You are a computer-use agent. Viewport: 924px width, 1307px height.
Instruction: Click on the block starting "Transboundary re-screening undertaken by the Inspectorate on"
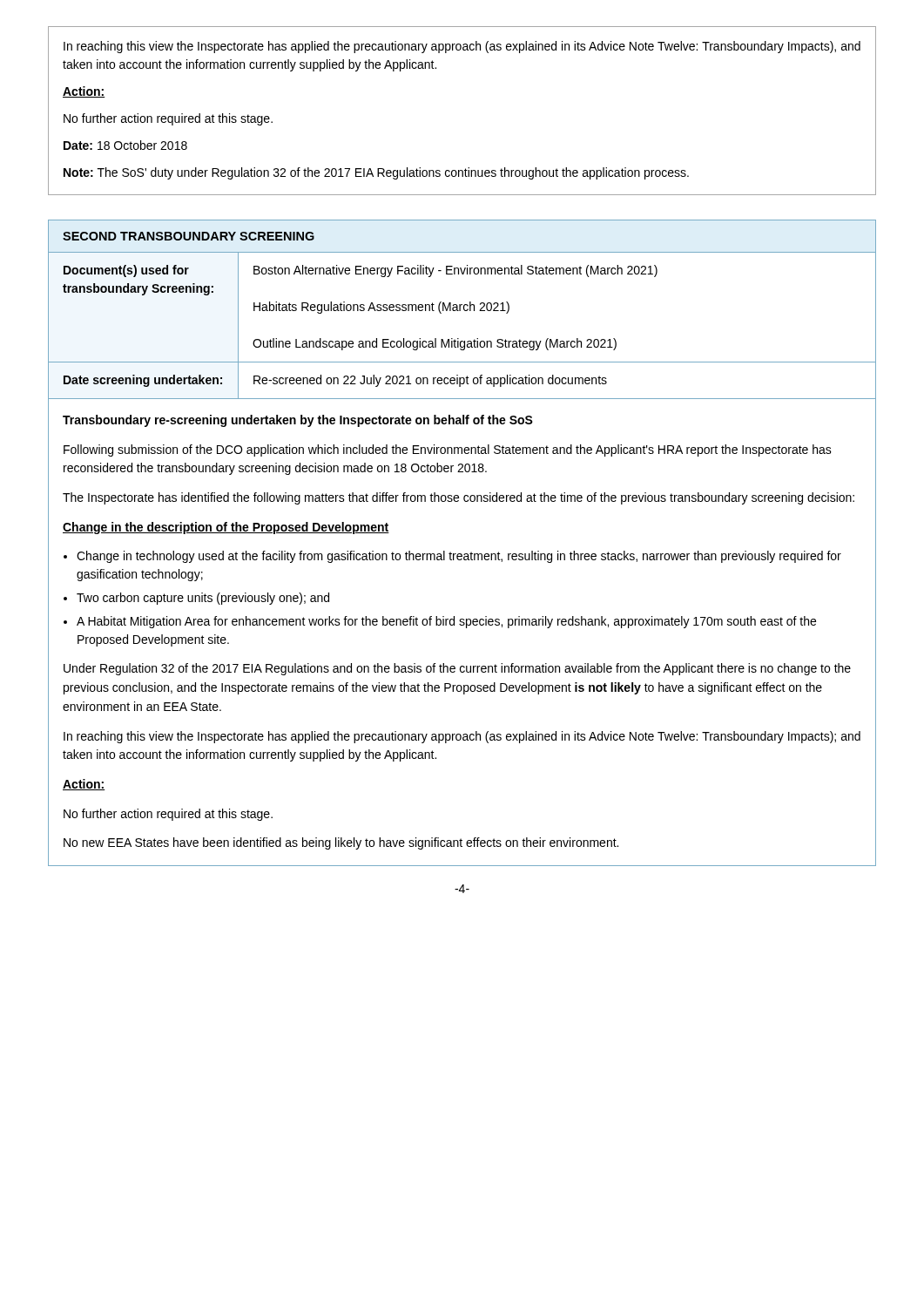298,420
